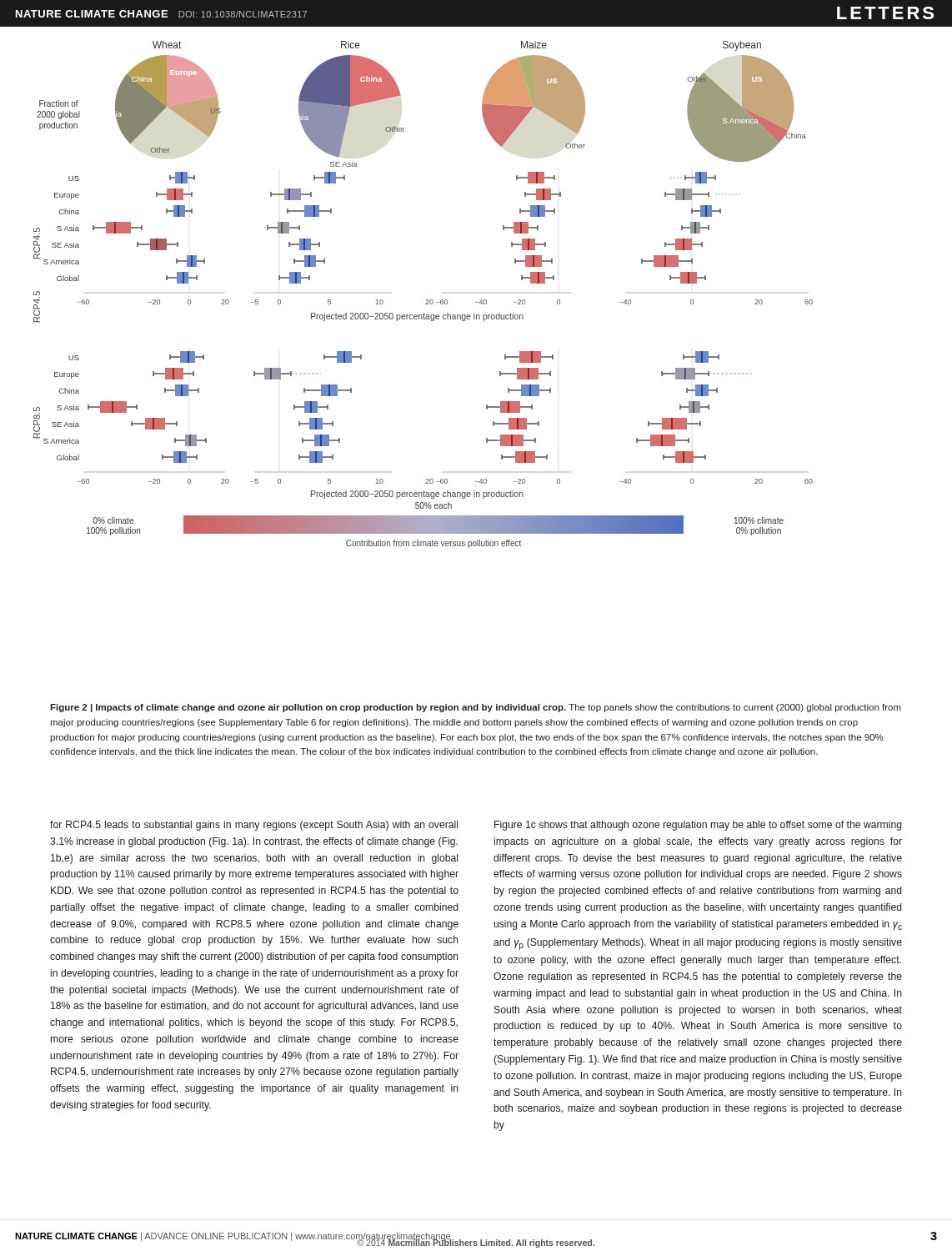The height and width of the screenshot is (1251, 952).
Task: Where is the passage that starts "for RCP4.5 leads to substantial"?
Action: click(x=254, y=965)
